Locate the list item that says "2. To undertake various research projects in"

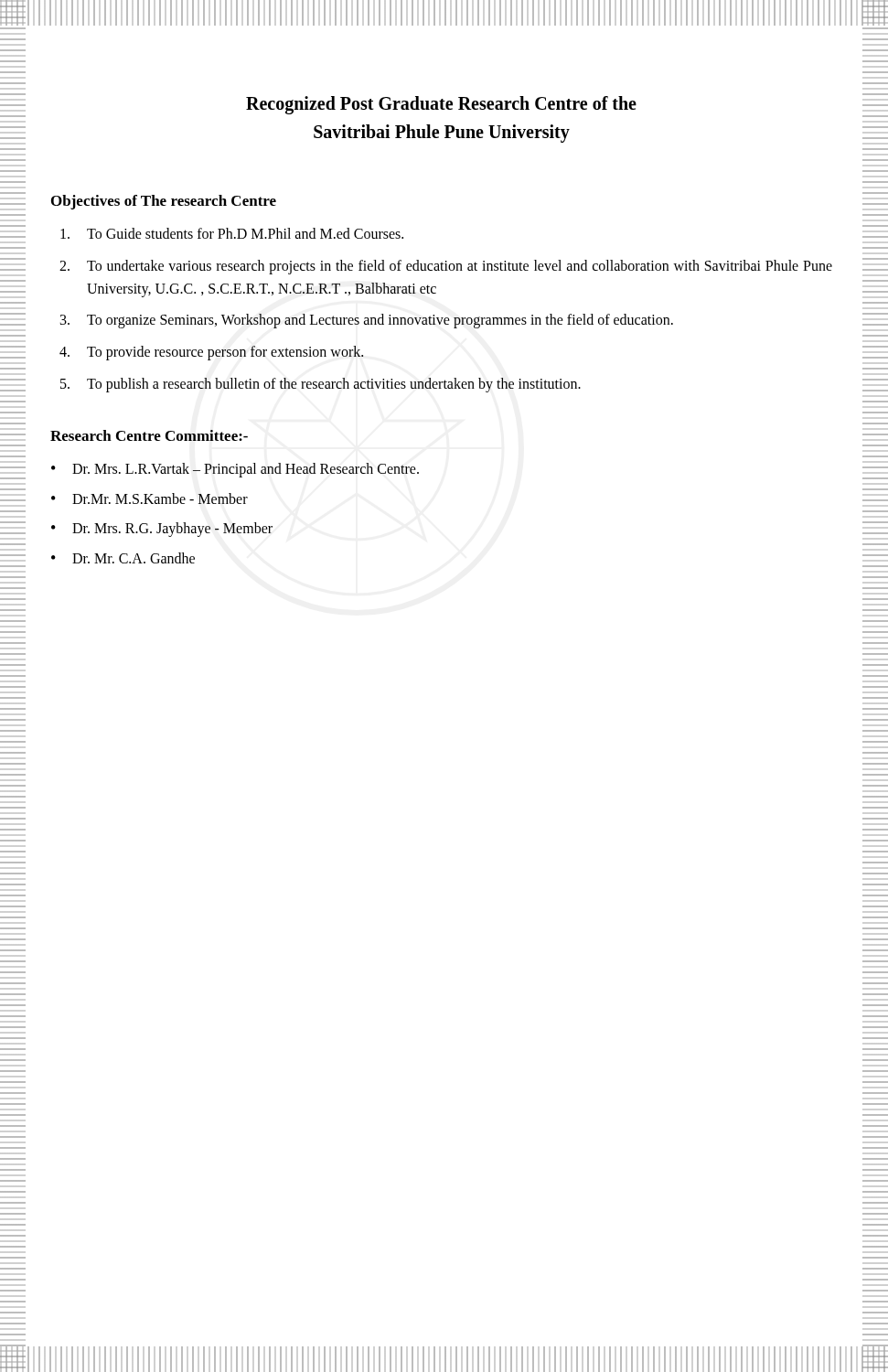[x=441, y=278]
